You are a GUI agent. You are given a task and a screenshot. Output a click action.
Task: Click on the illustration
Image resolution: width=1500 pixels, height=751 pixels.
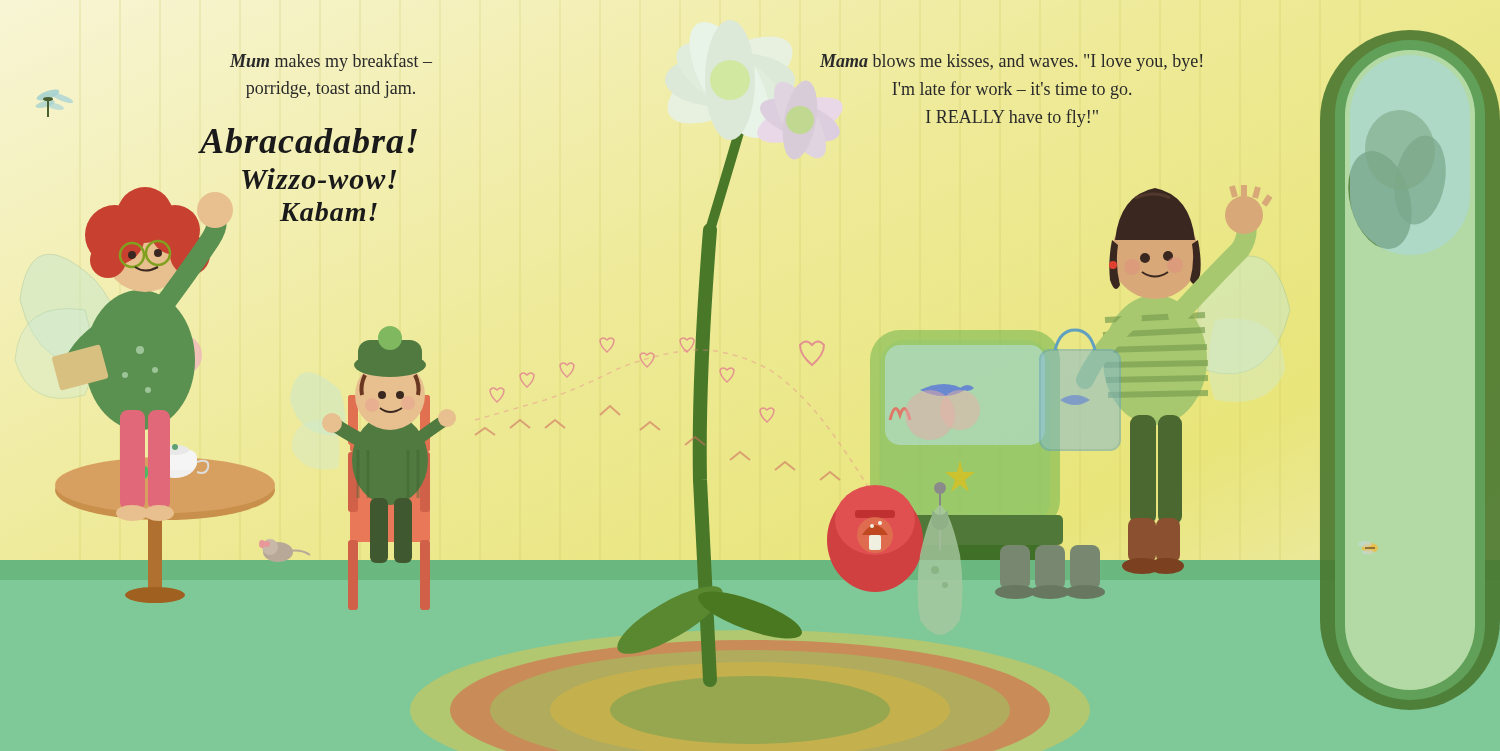(x=750, y=376)
